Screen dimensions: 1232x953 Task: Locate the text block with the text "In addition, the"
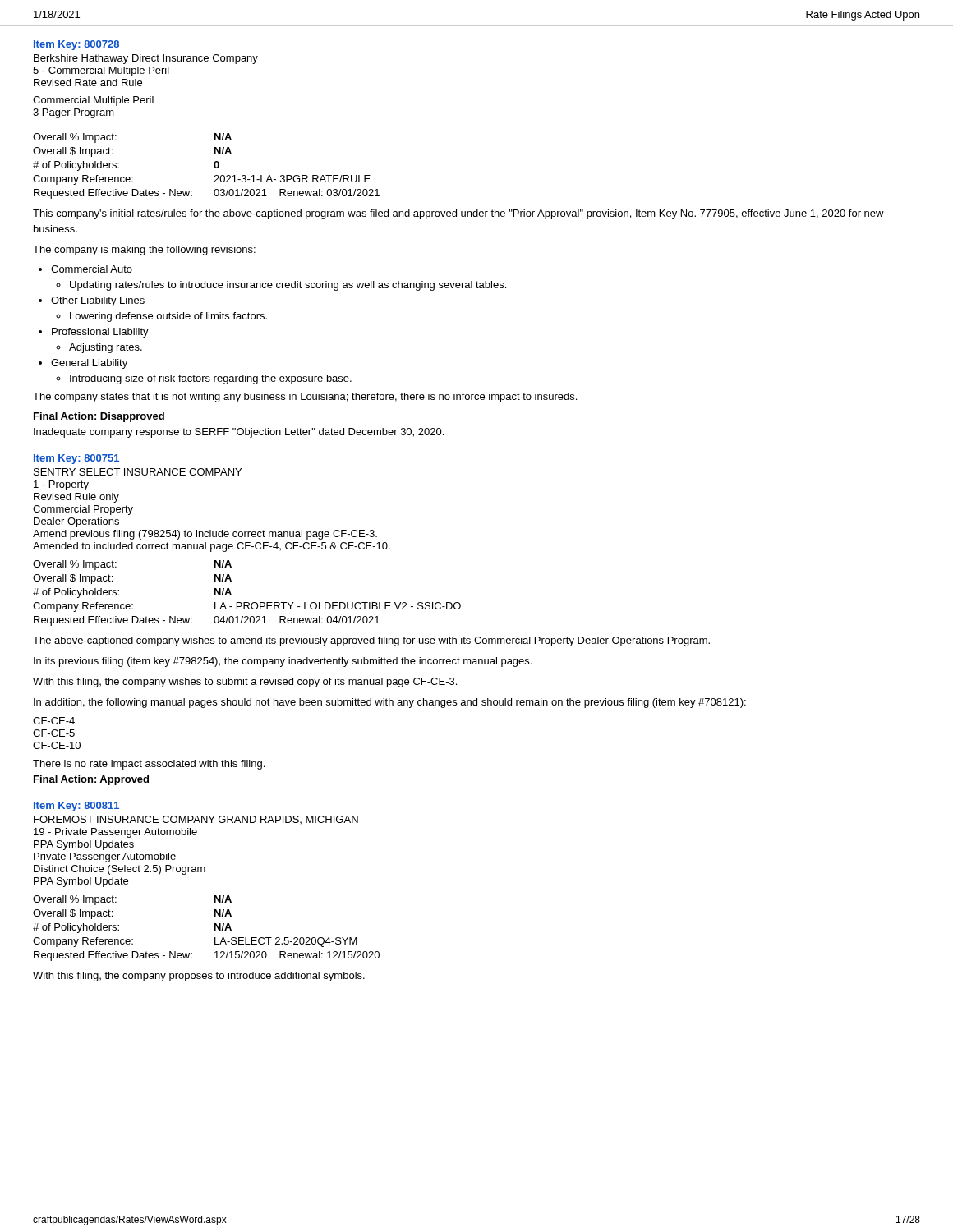point(476,702)
